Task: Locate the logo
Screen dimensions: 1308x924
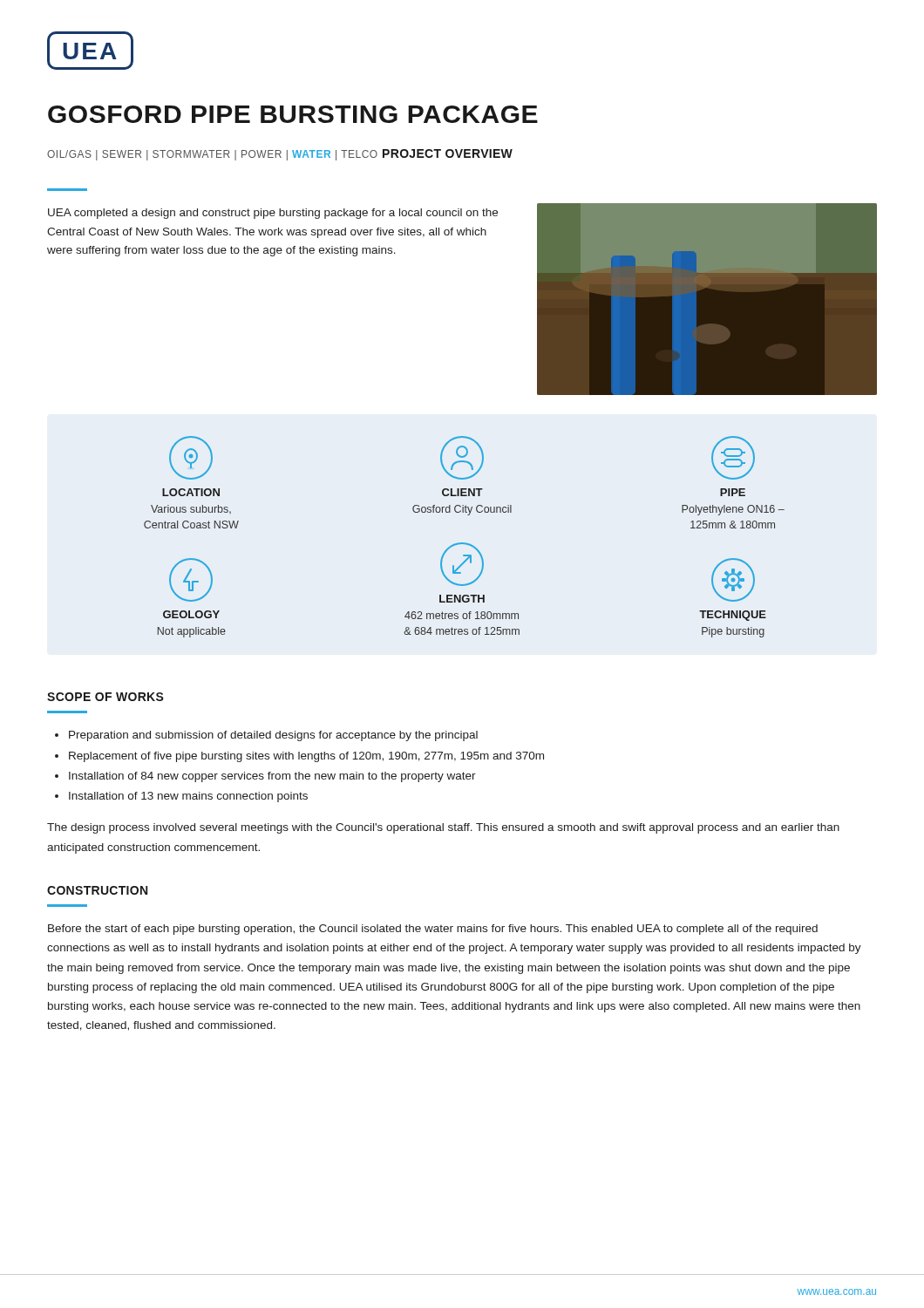Action: [x=462, y=58]
